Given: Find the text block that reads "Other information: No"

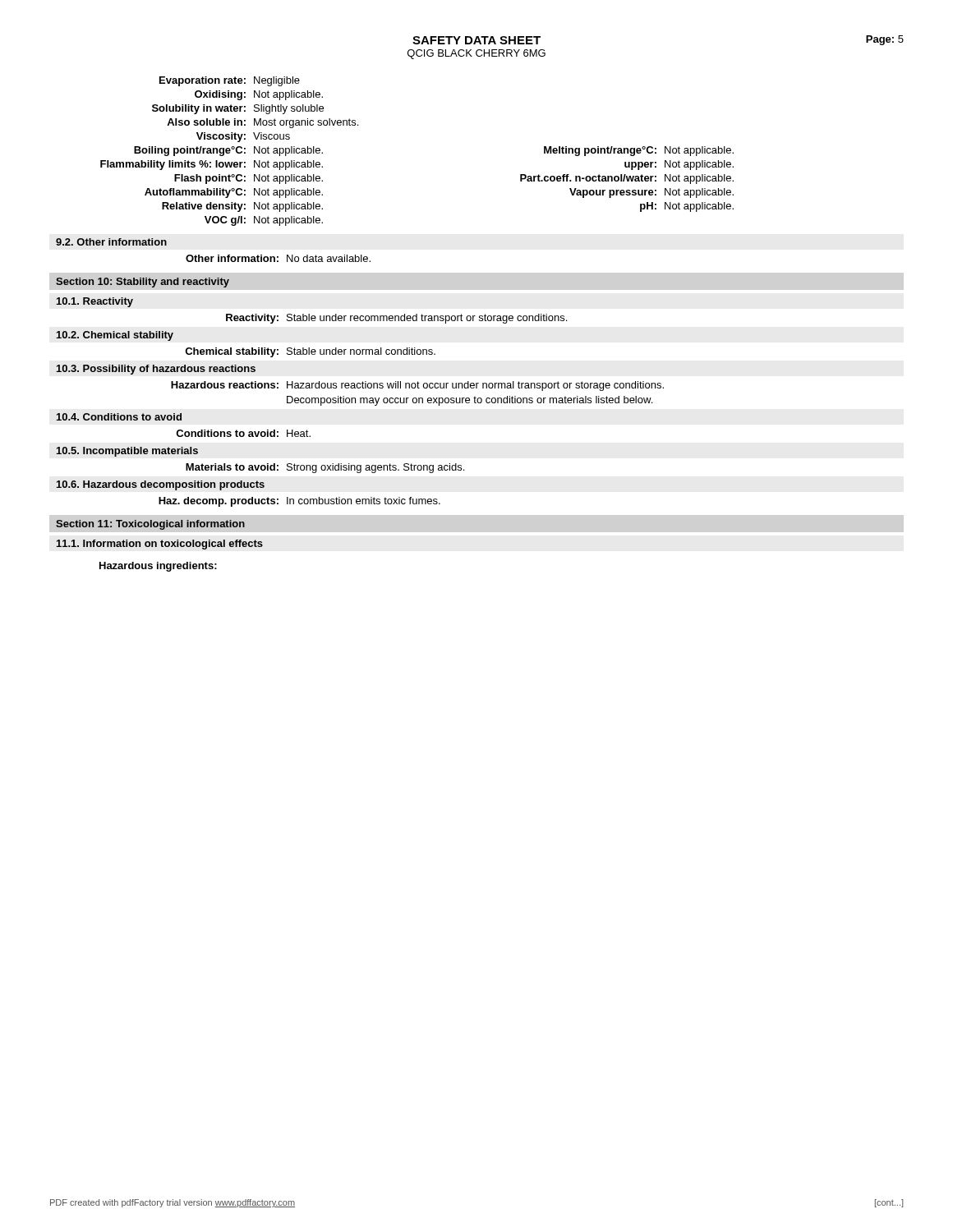Looking at the screenshot, I should (x=278, y=258).
